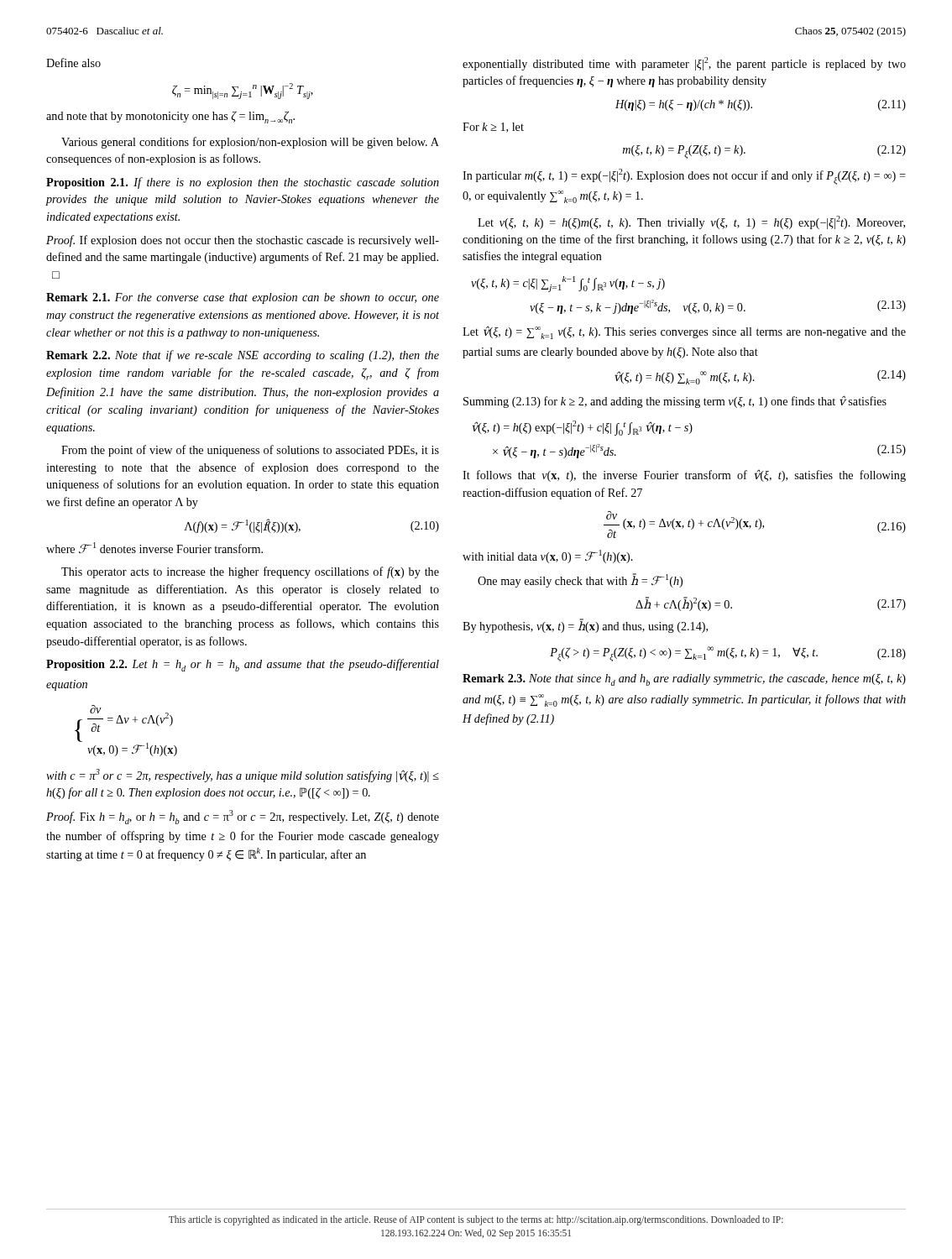Locate the text starting "Proof. If explosion does not occur"
The width and height of the screenshot is (952, 1259).
point(243,257)
